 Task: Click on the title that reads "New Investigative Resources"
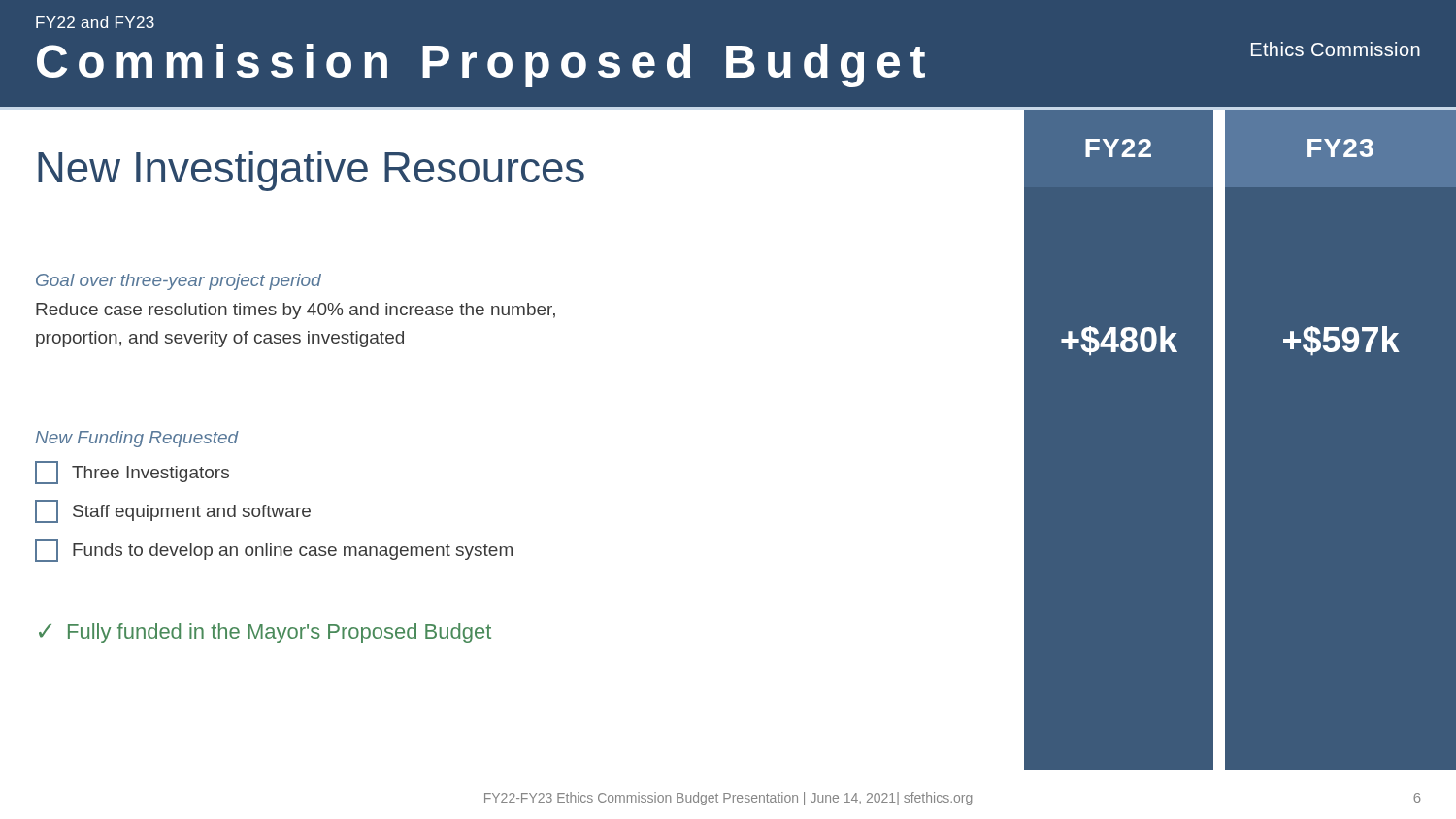(310, 167)
